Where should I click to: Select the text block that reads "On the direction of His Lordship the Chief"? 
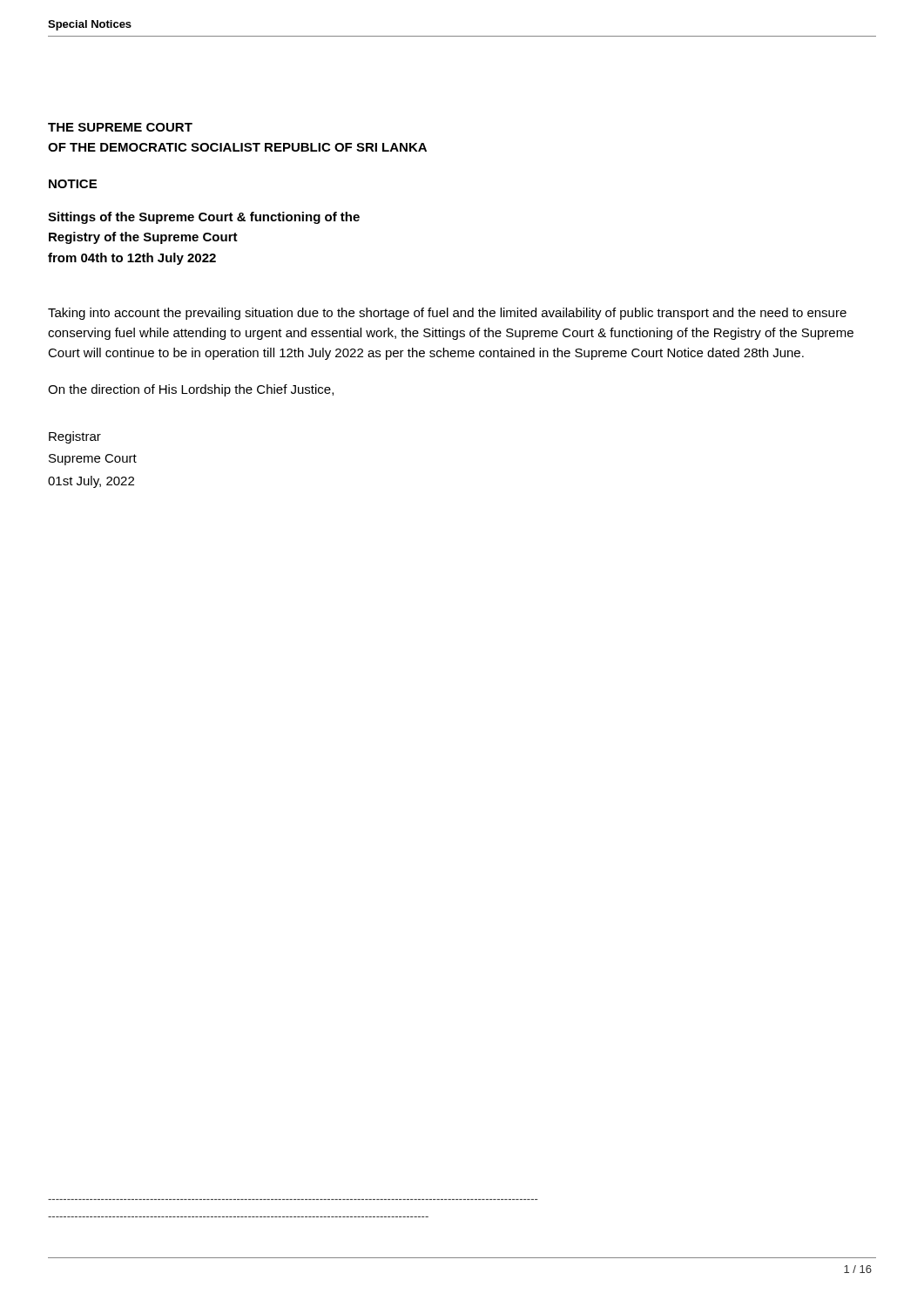[x=191, y=389]
